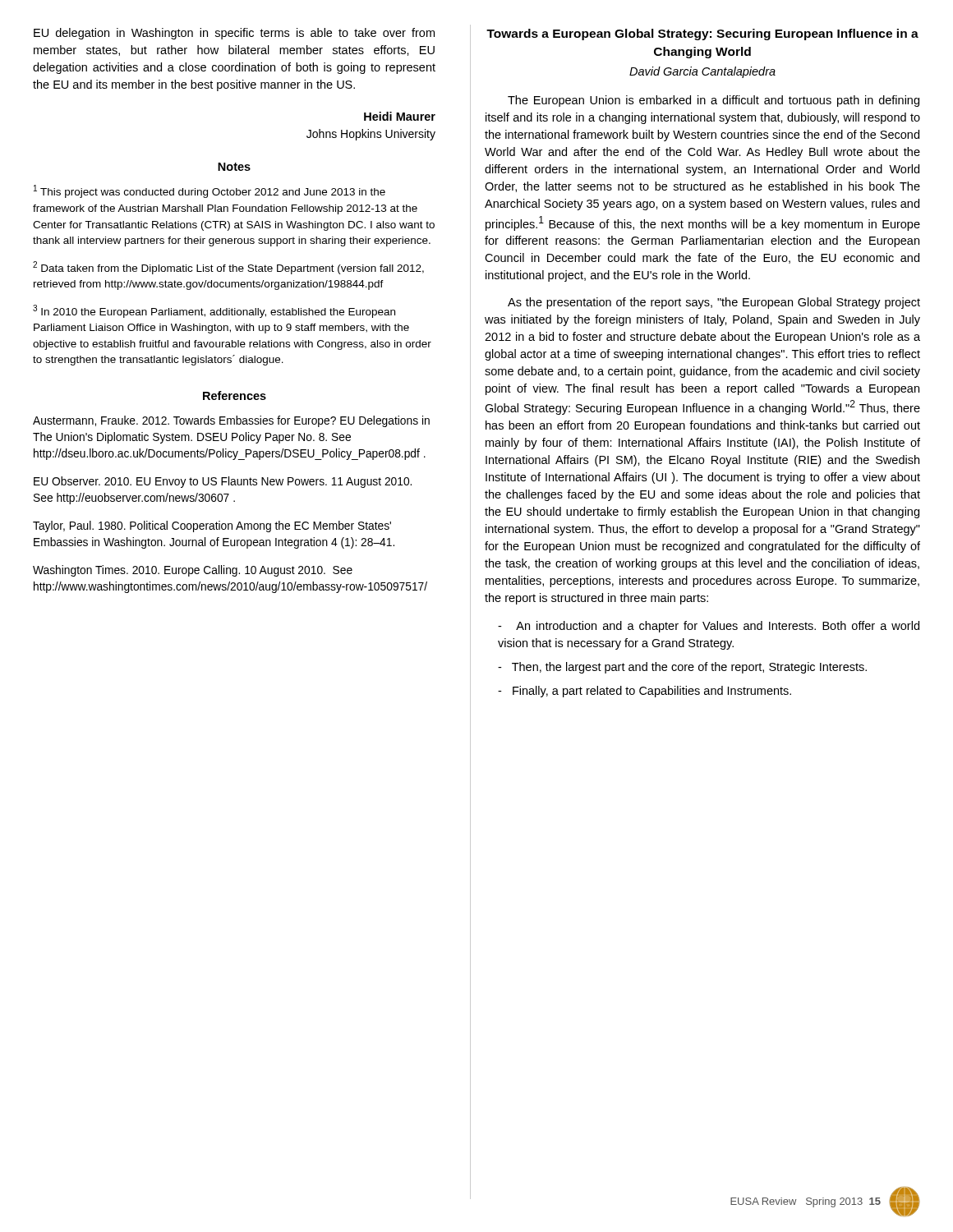Image resolution: width=953 pixels, height=1232 pixels.
Task: Where is the passage that starts "- Then, the largest part and the core"?
Action: click(683, 667)
